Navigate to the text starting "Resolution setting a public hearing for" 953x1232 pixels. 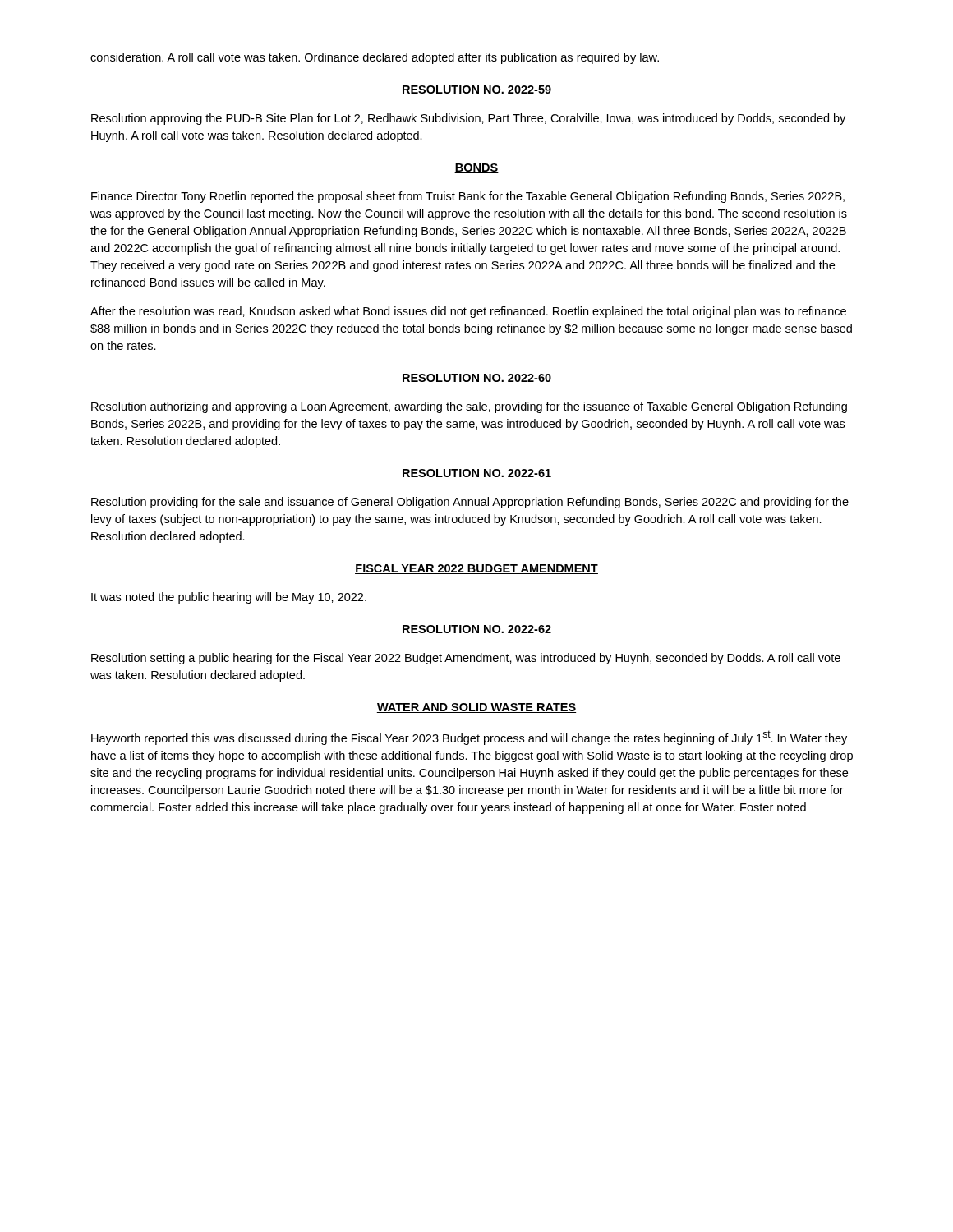(x=465, y=667)
